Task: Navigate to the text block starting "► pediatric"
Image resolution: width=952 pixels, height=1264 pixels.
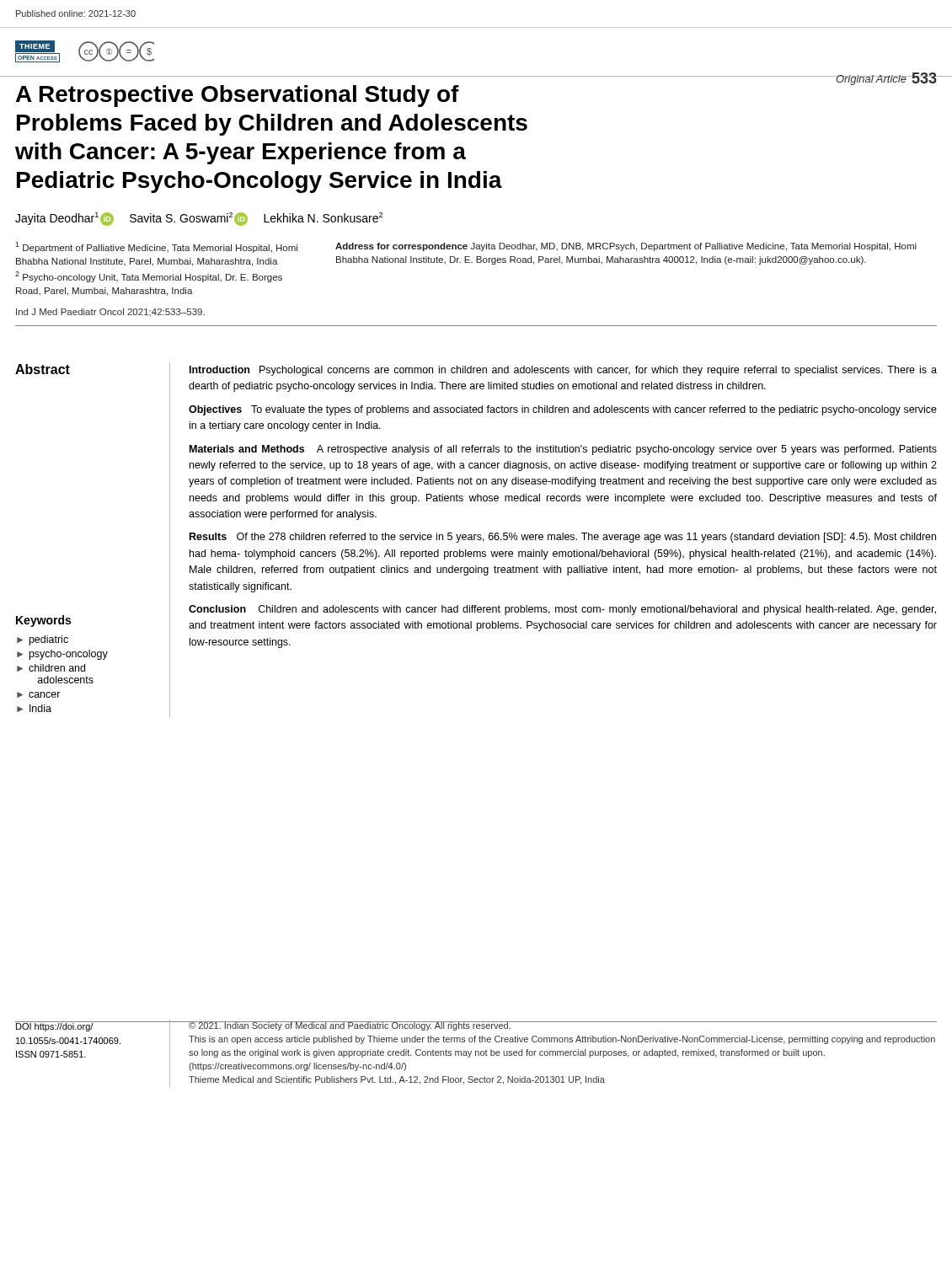Action: [x=42, y=640]
